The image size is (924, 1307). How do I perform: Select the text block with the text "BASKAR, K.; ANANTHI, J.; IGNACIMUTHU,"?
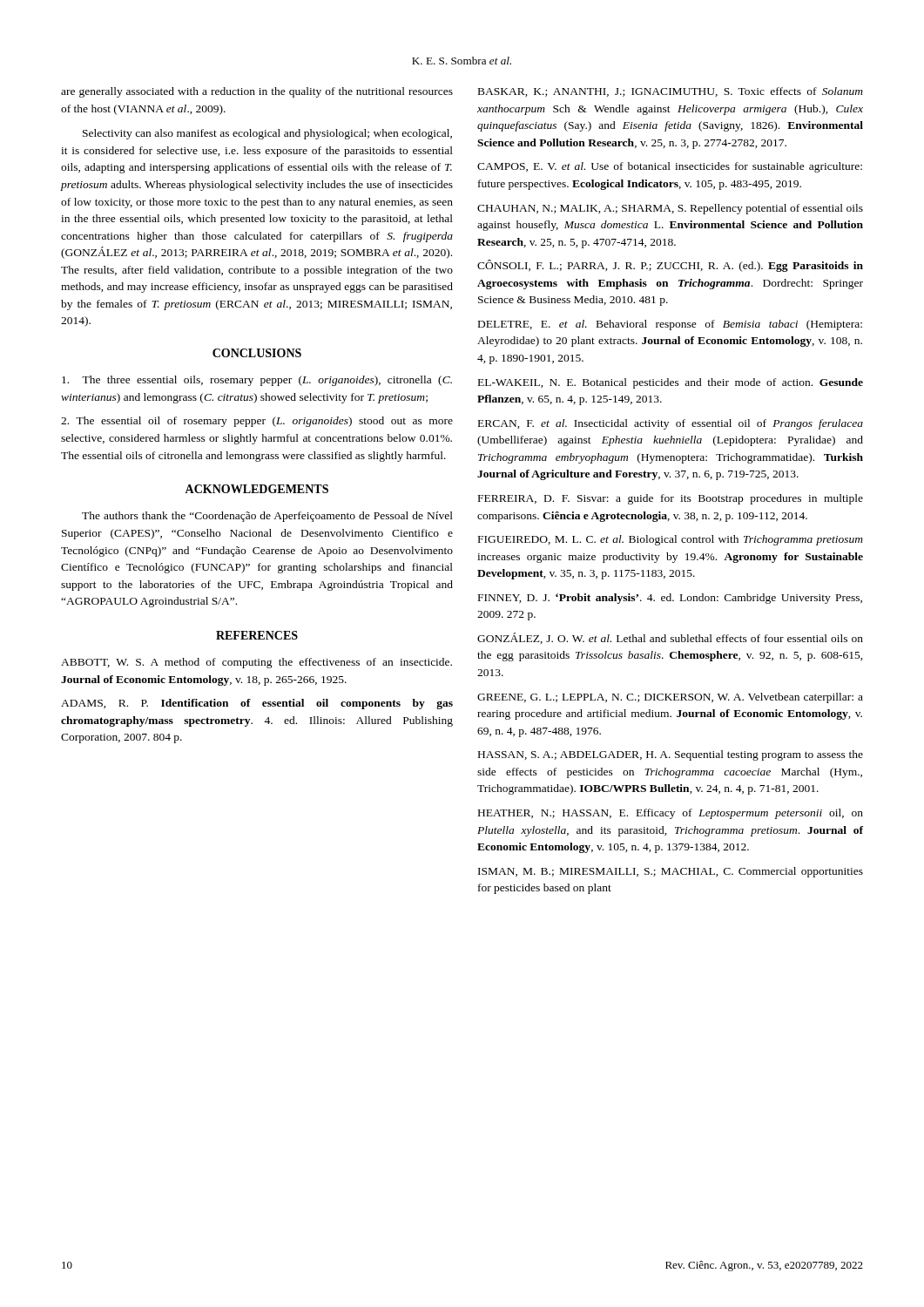coord(670,117)
